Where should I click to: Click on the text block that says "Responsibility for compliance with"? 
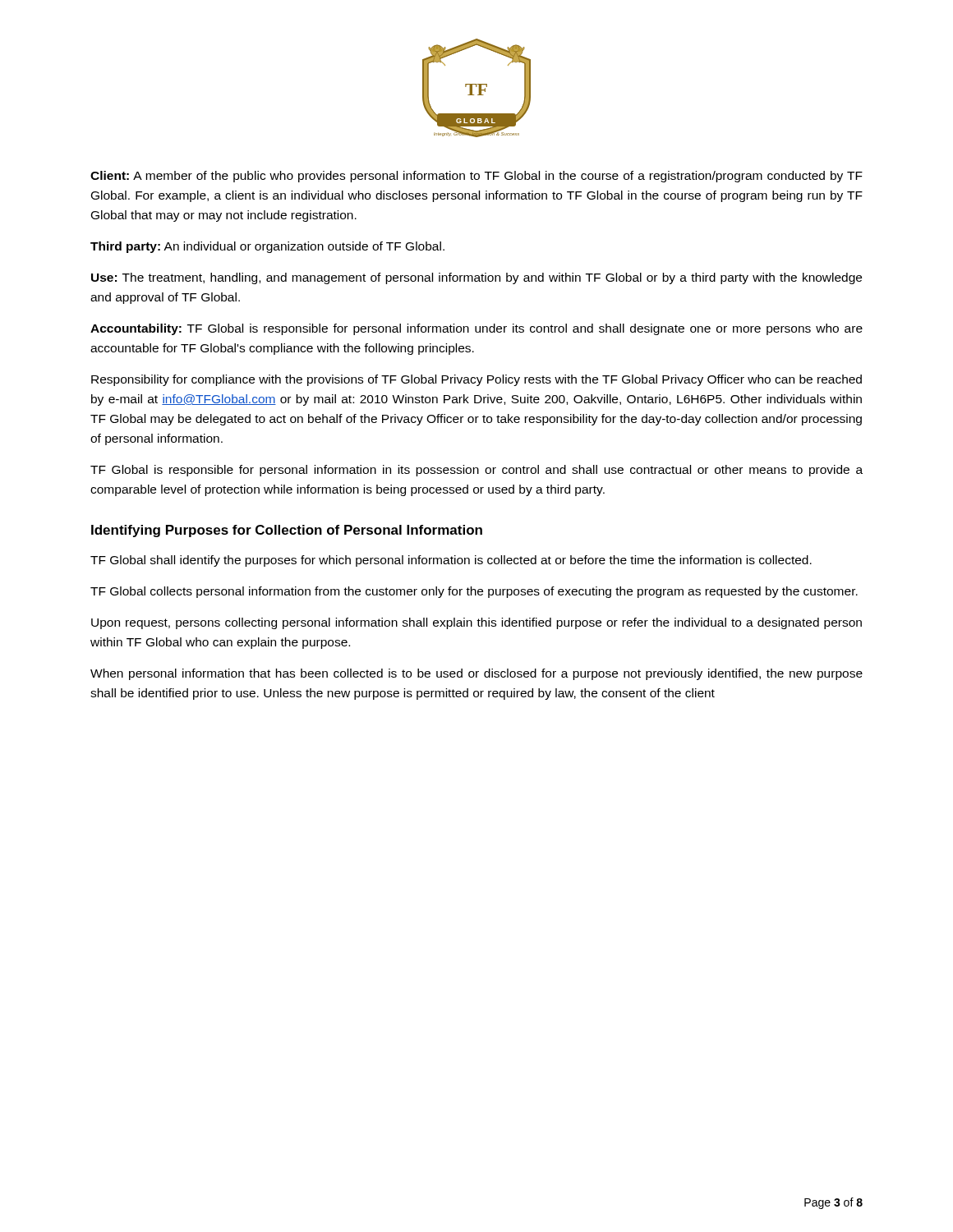tap(476, 409)
